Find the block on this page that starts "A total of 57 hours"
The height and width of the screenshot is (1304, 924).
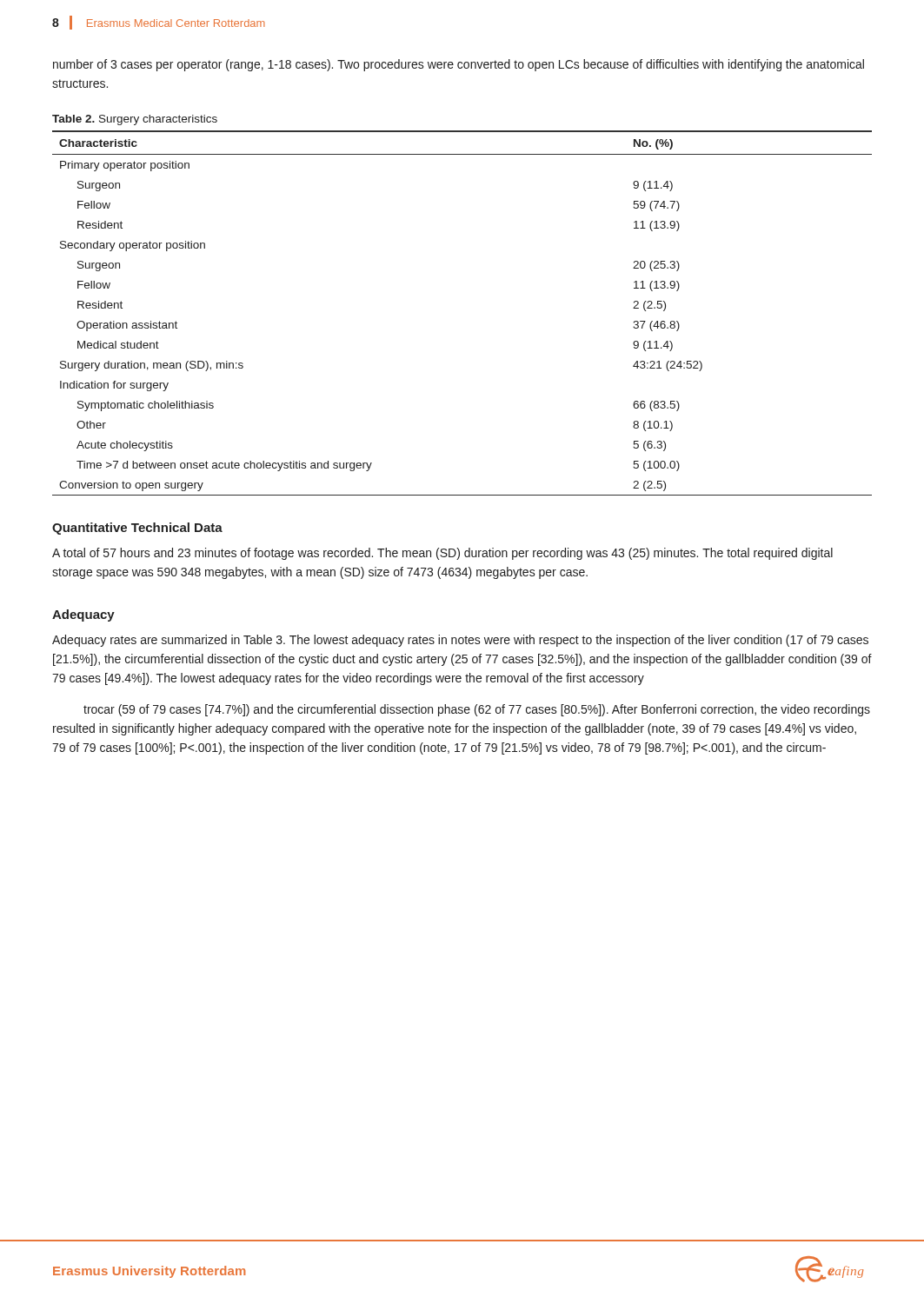click(x=443, y=563)
